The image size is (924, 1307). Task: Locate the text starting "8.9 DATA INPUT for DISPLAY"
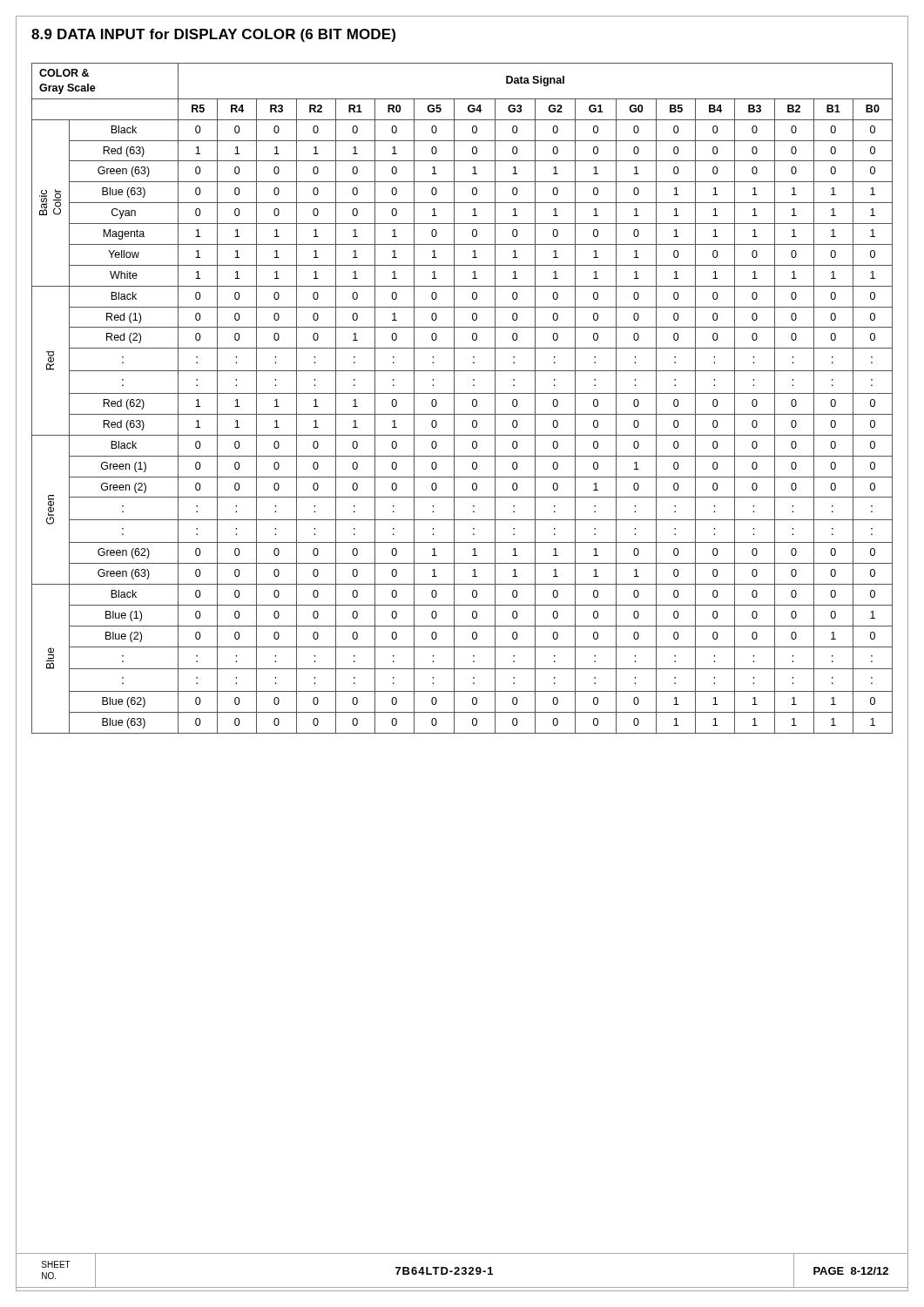(214, 34)
